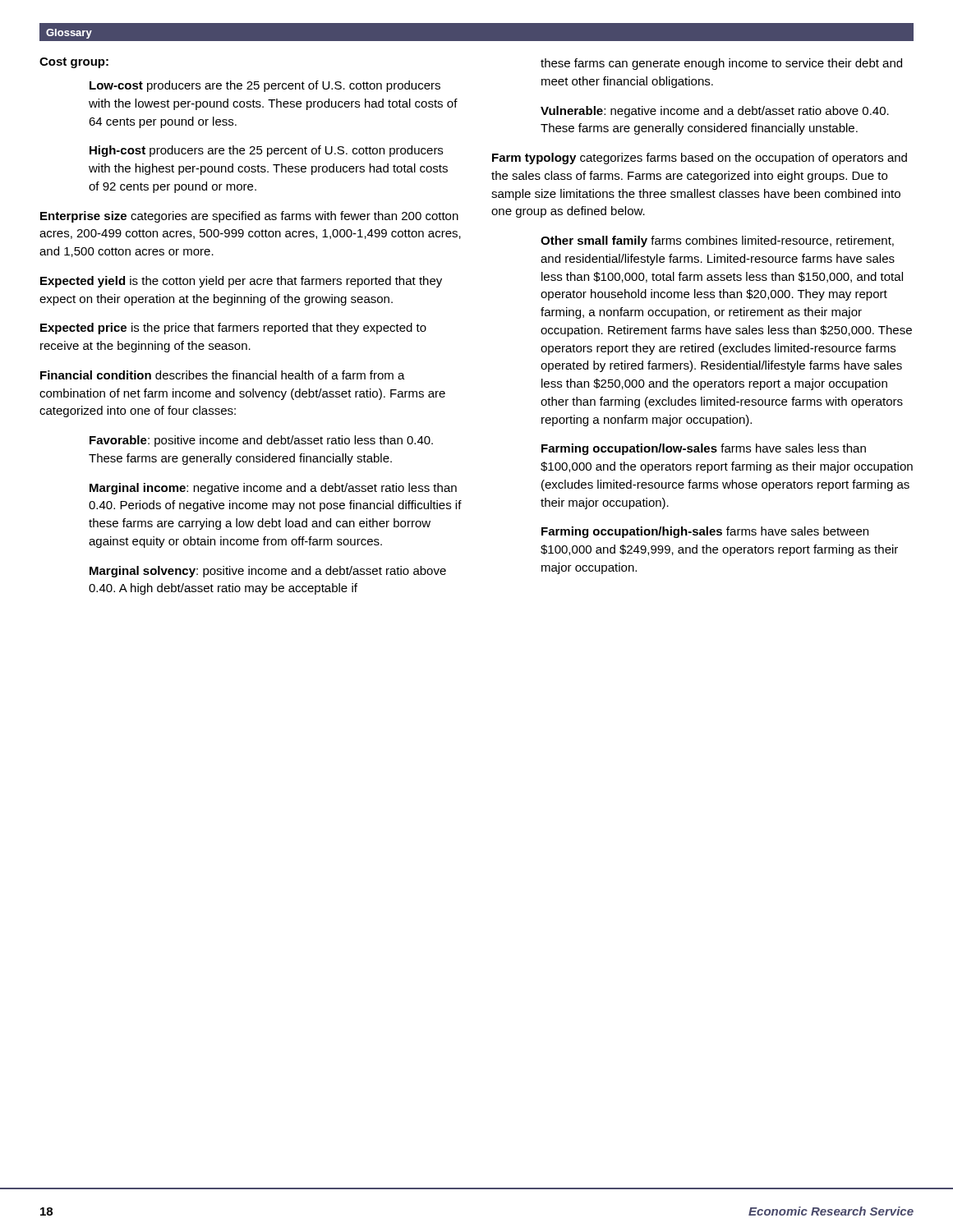This screenshot has height=1232, width=953.
Task: Point to the block beginning "Favorable: positive income and"
Action: (261, 449)
